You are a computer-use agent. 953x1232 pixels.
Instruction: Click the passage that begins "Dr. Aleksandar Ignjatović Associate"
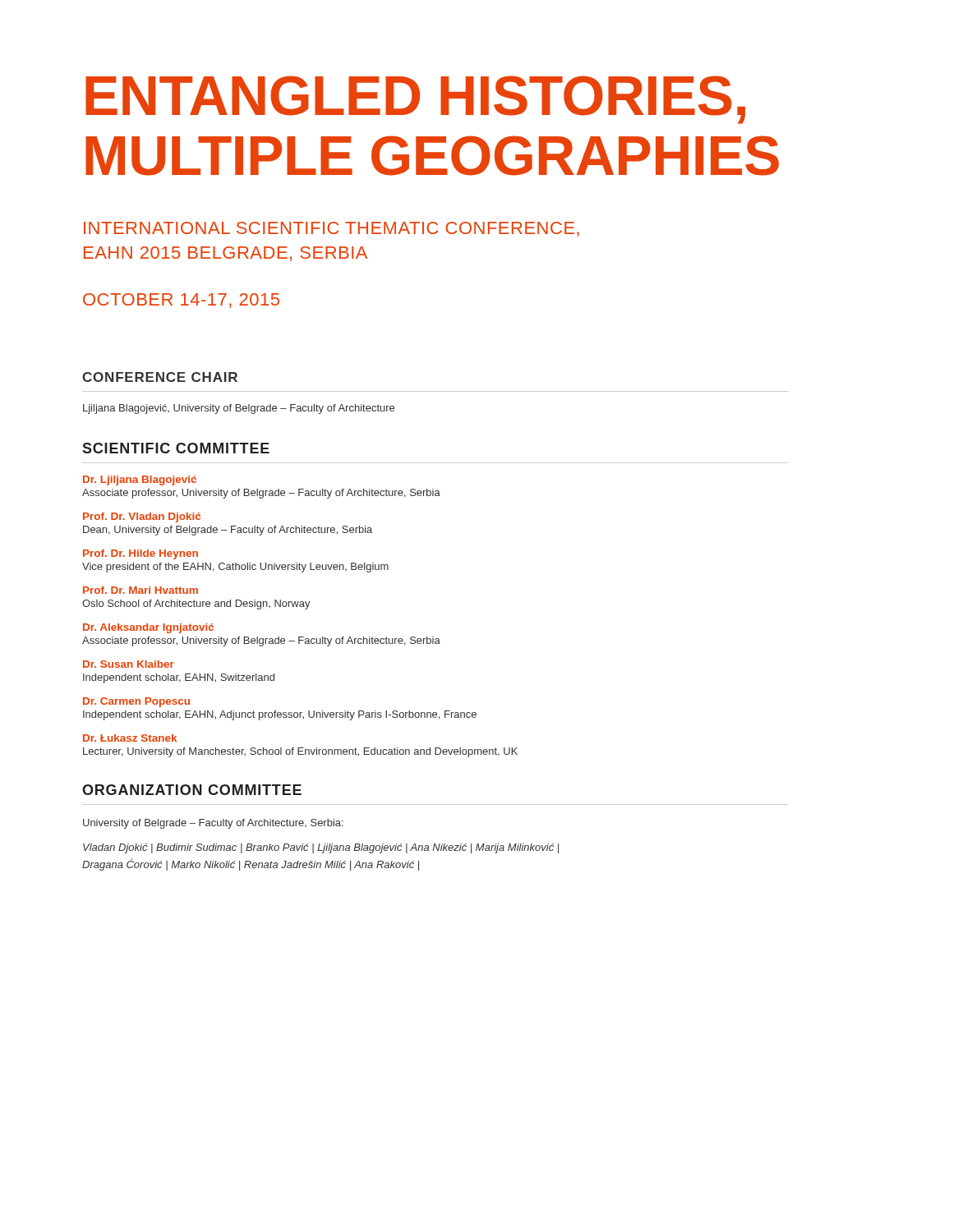(435, 634)
